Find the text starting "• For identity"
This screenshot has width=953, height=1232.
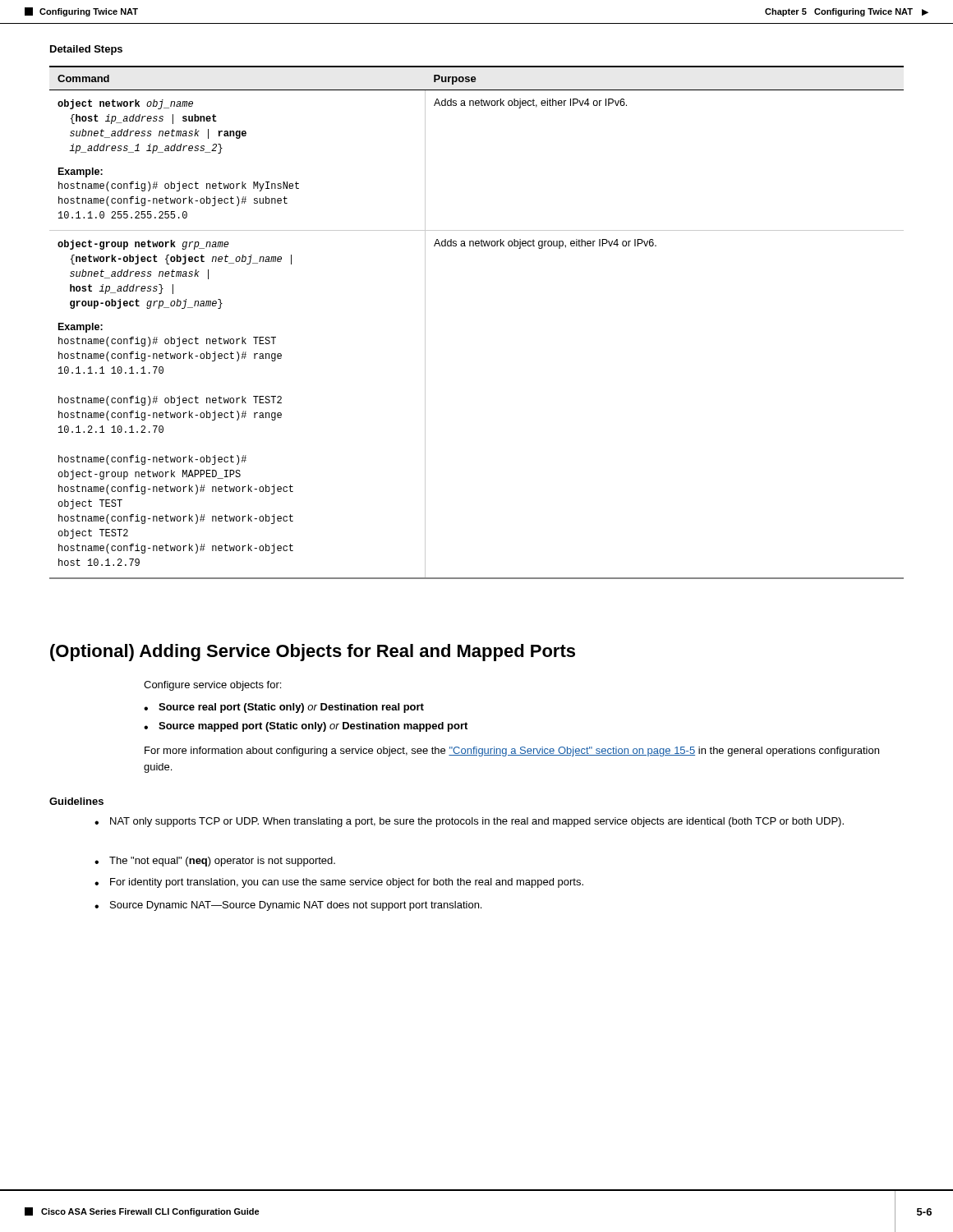499,883
